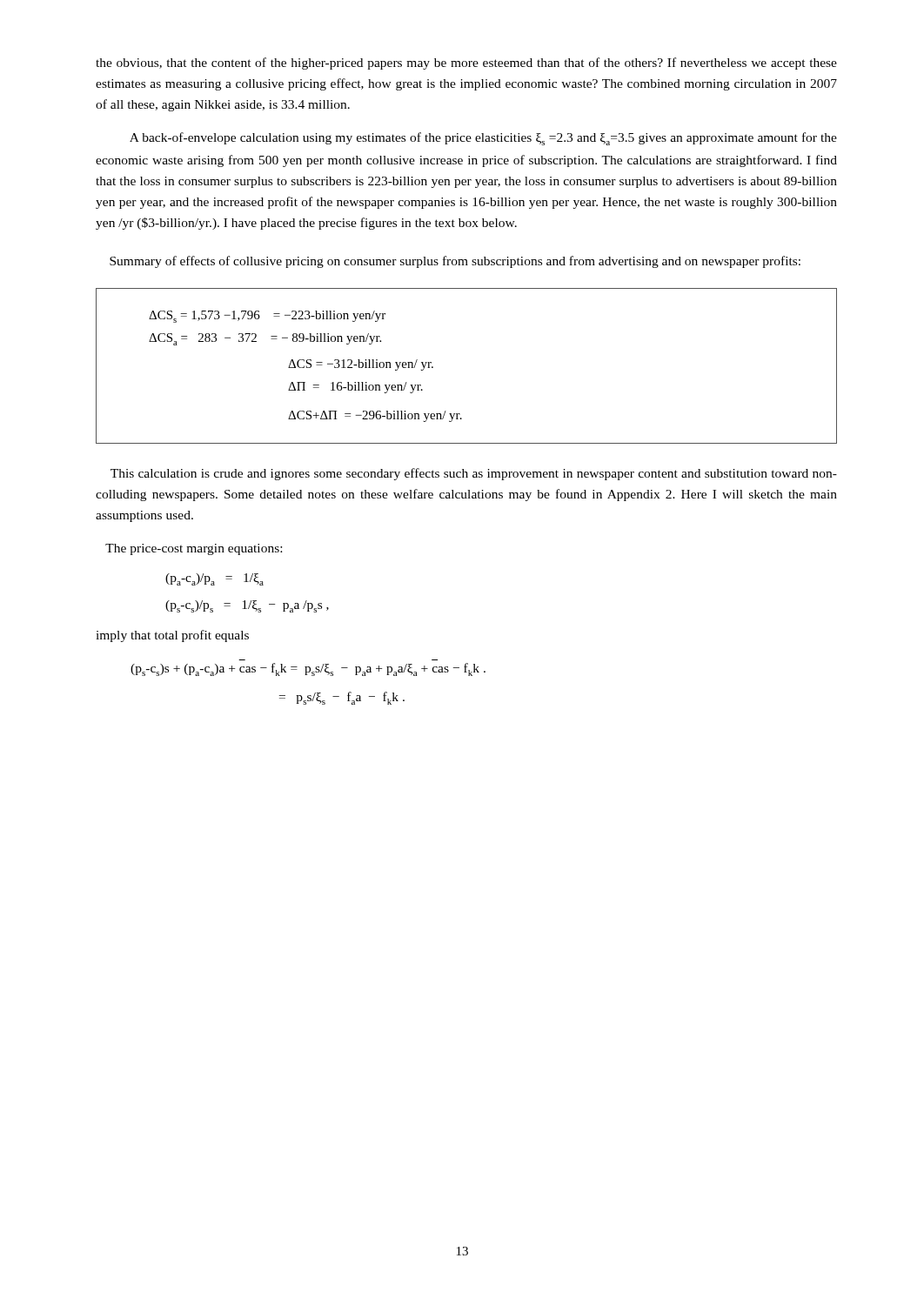Navigate to the text starting "A back-of-envelope calculation using"

[466, 180]
